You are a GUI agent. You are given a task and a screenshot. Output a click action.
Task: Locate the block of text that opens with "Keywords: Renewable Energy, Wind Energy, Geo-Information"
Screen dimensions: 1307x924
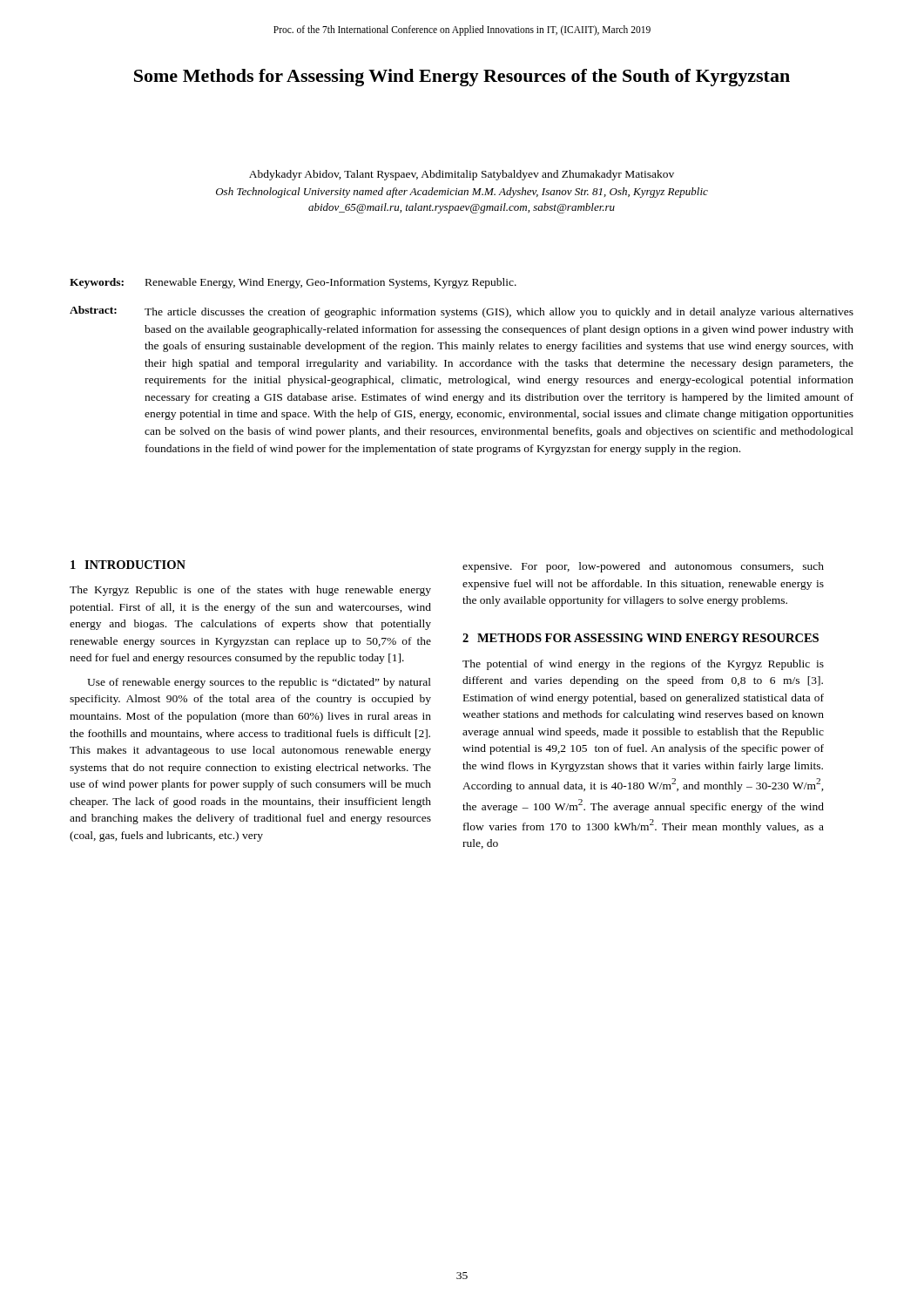[462, 282]
